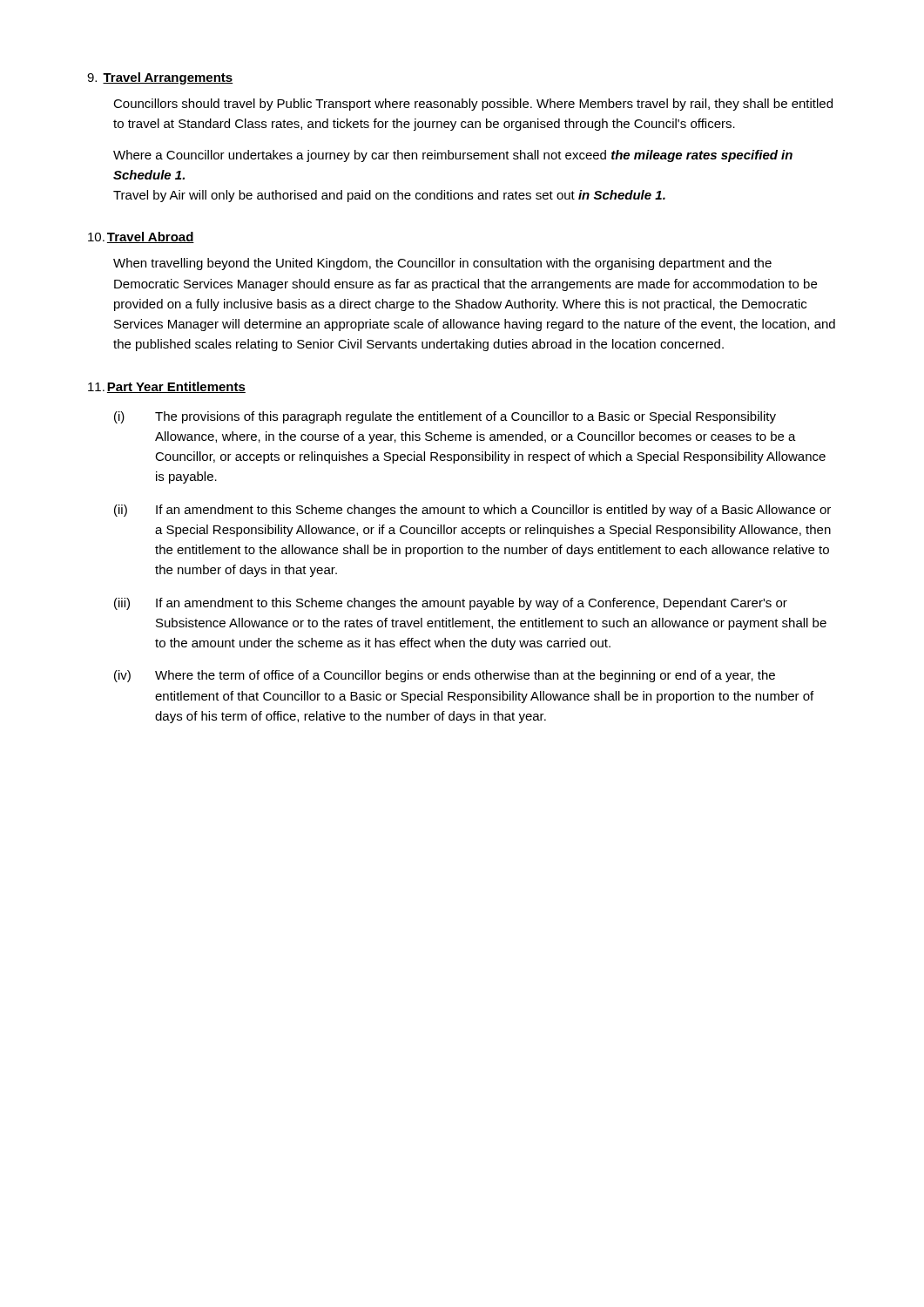This screenshot has height=1307, width=924.
Task: Click on the text block that reads "Where a Councillor undertakes a"
Action: click(x=453, y=156)
